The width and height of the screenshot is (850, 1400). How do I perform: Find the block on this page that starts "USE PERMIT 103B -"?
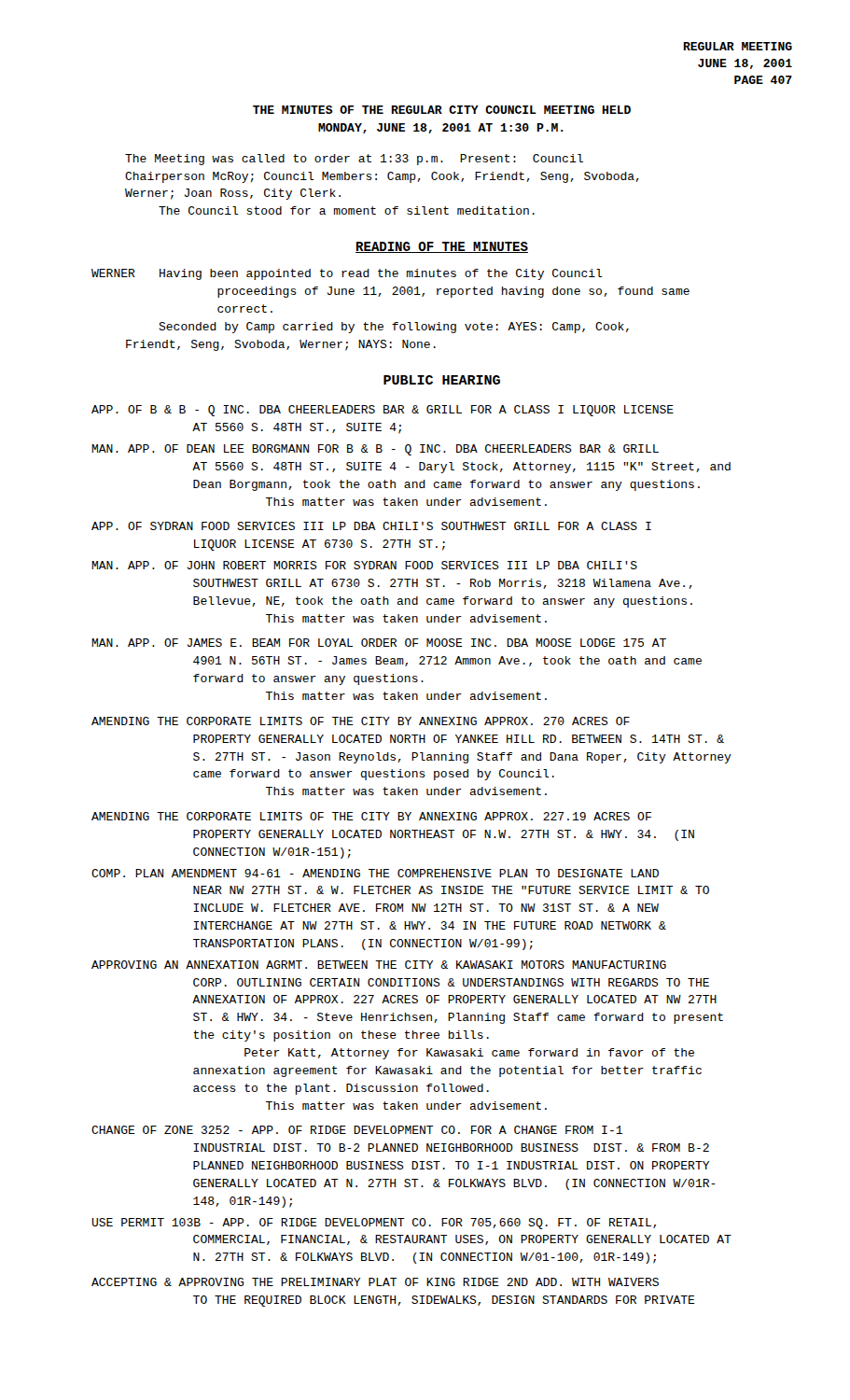point(411,1240)
